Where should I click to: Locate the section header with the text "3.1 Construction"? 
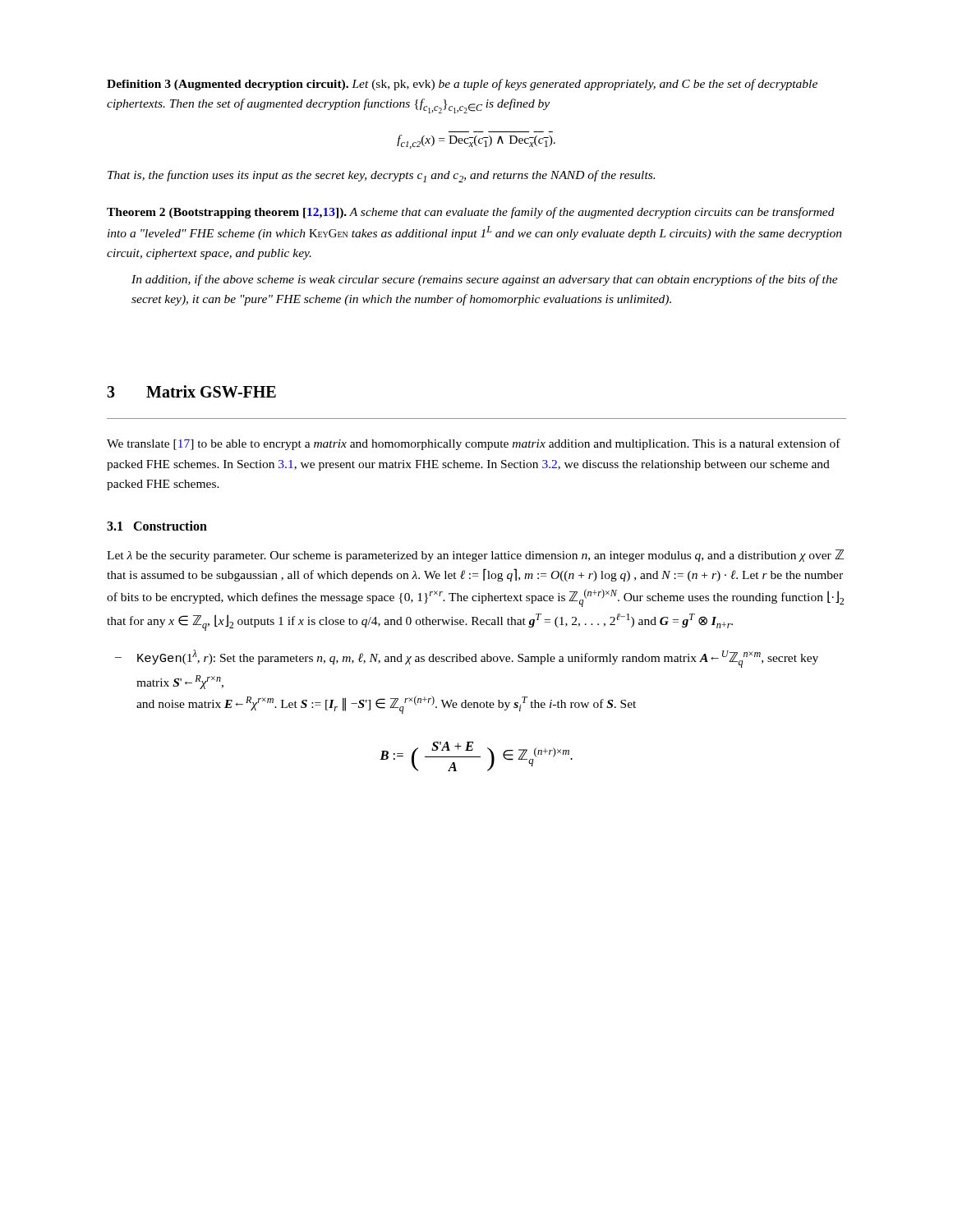coord(157,526)
